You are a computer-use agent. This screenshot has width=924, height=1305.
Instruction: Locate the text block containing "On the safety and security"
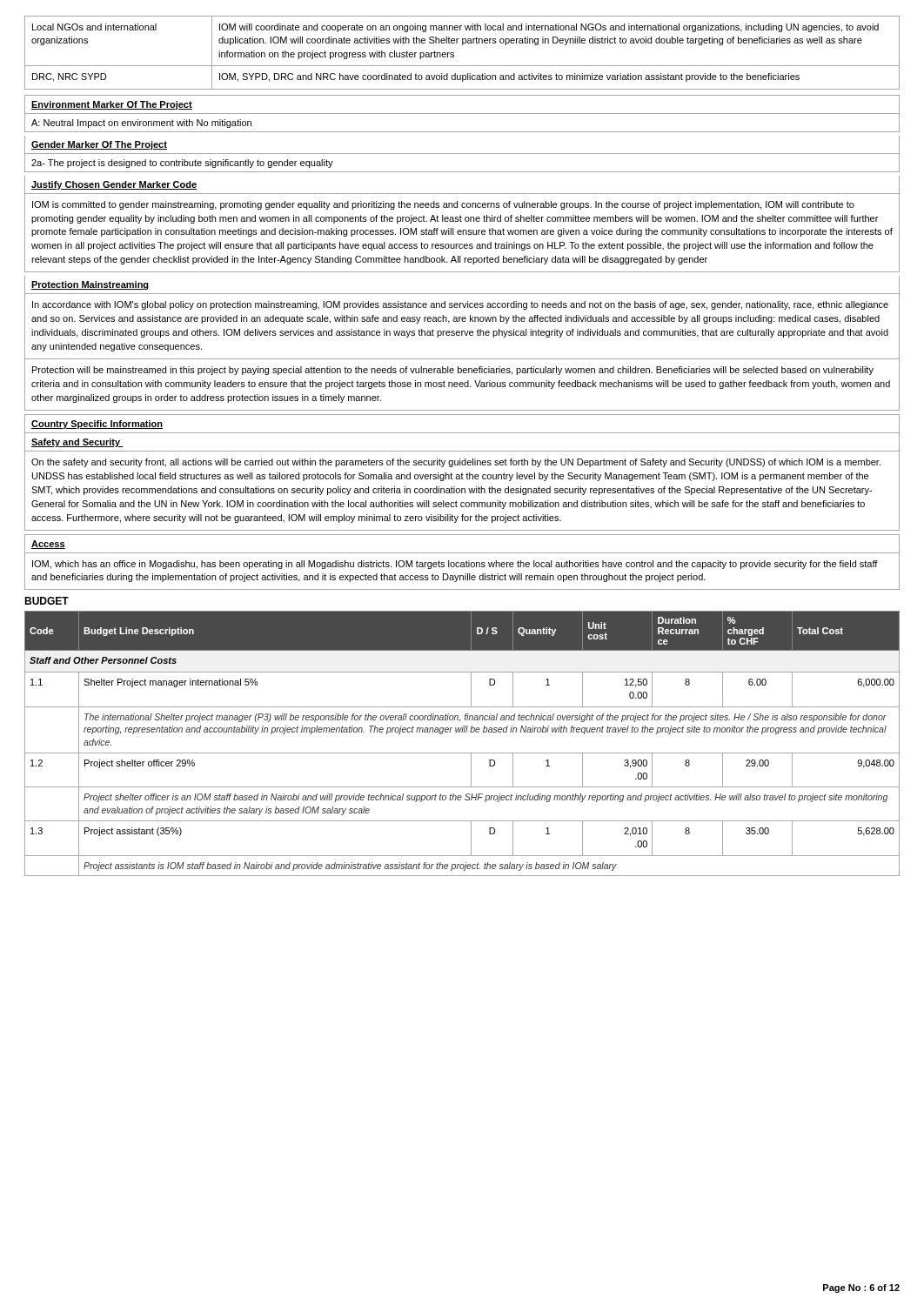click(x=456, y=490)
